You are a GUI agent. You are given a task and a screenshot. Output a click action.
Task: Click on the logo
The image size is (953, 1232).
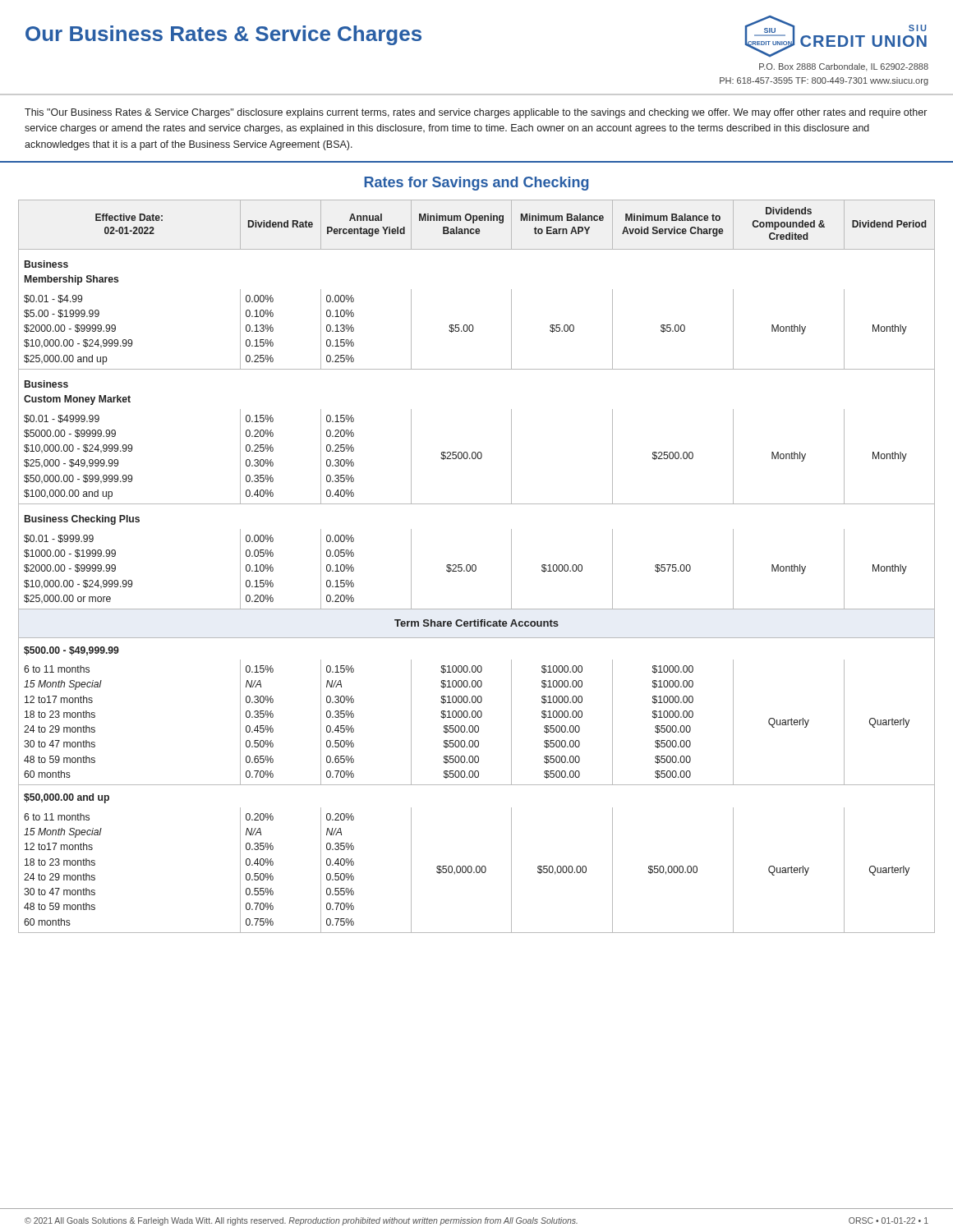coord(824,51)
